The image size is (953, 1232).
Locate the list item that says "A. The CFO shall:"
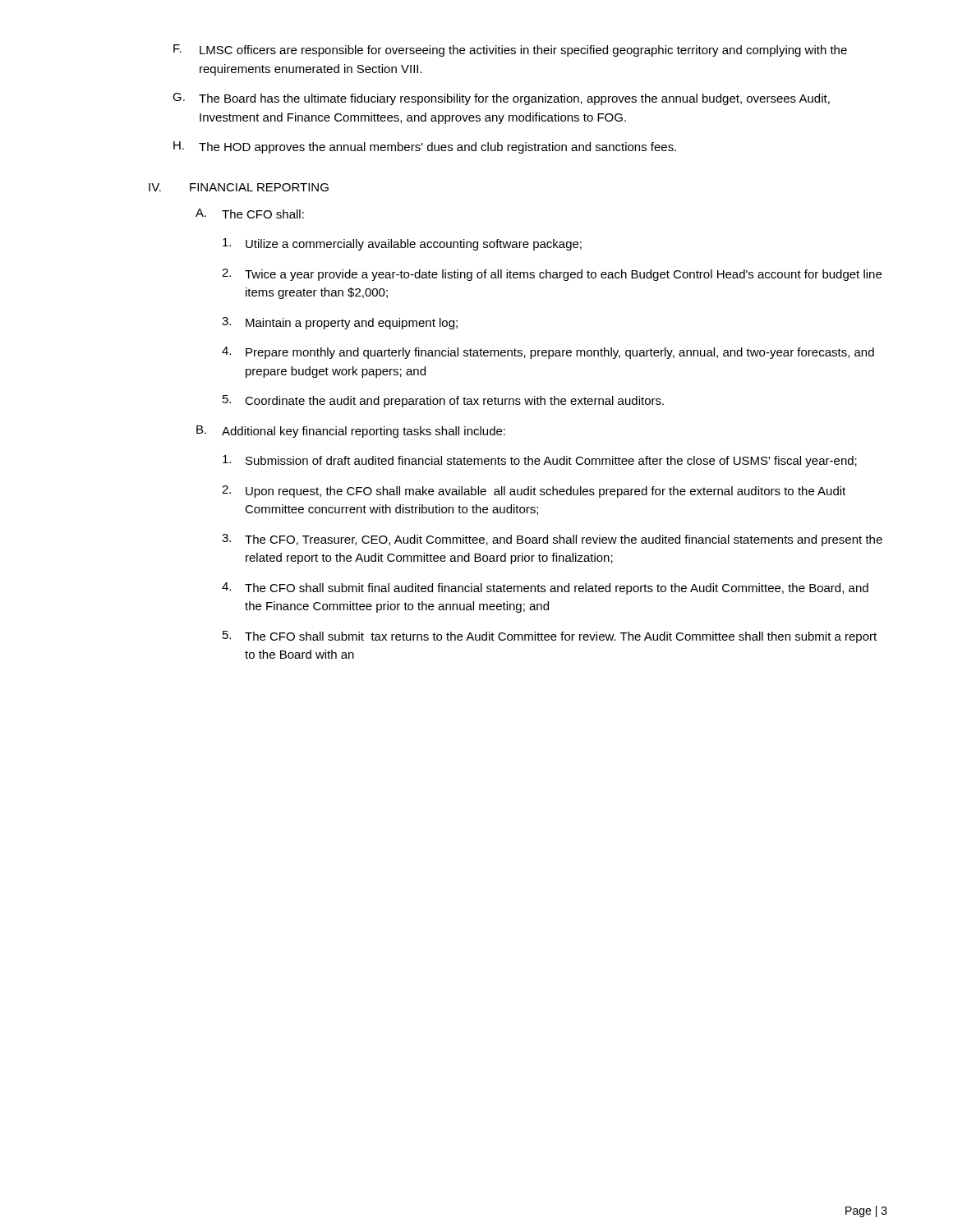[x=250, y=214]
